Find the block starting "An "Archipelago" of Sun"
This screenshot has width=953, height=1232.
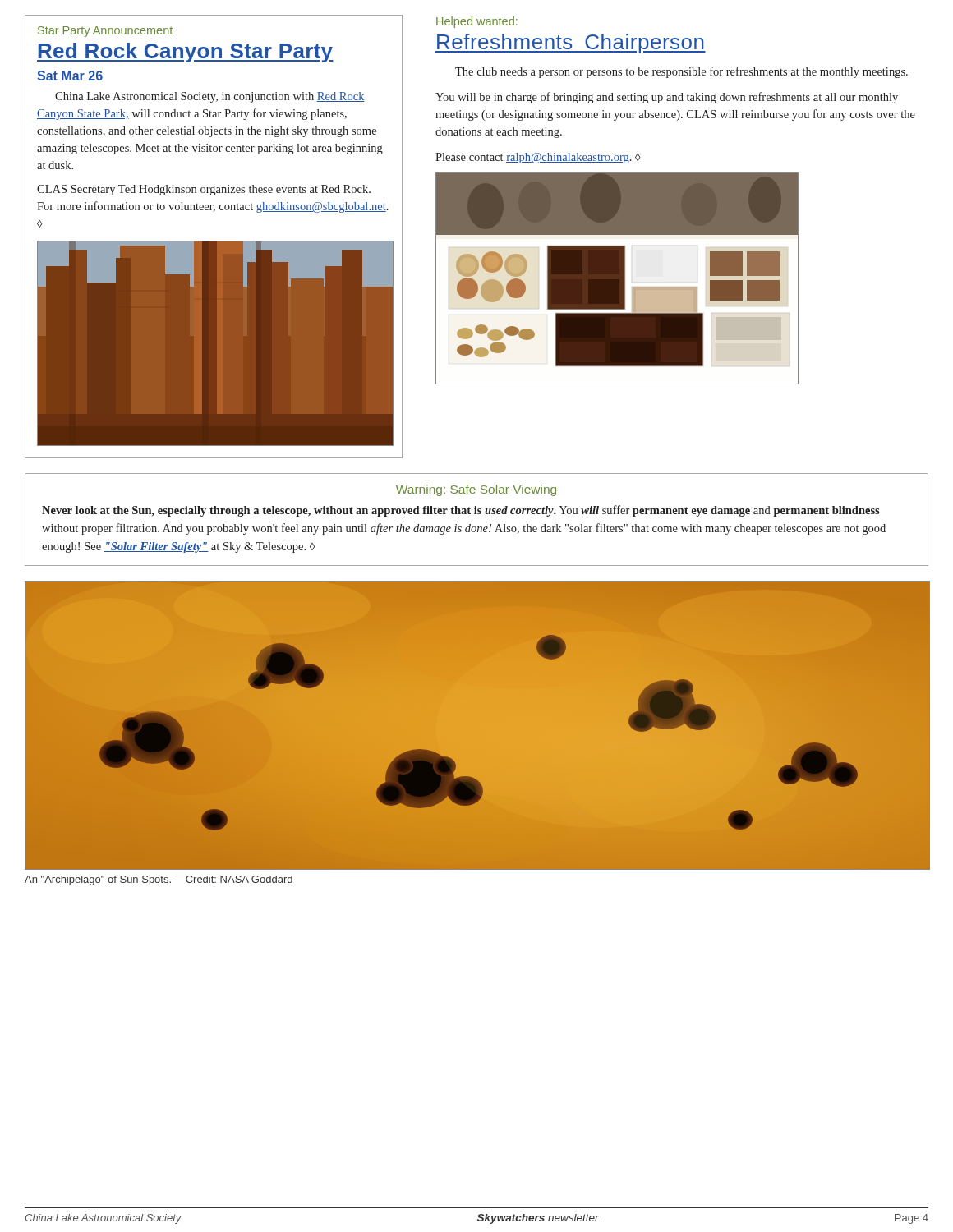[159, 879]
